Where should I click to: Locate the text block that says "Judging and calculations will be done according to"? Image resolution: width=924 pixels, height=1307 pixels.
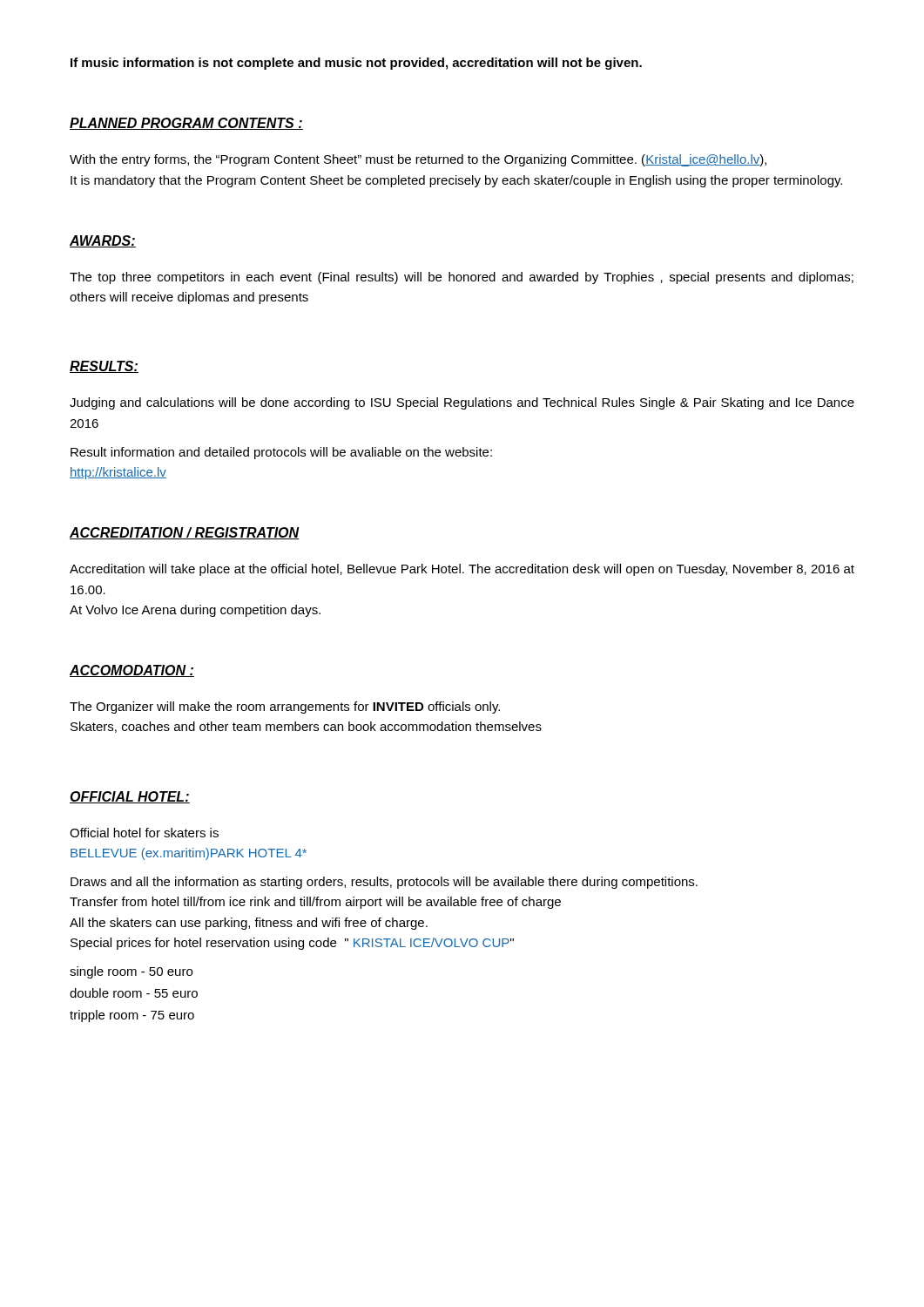pos(462,412)
